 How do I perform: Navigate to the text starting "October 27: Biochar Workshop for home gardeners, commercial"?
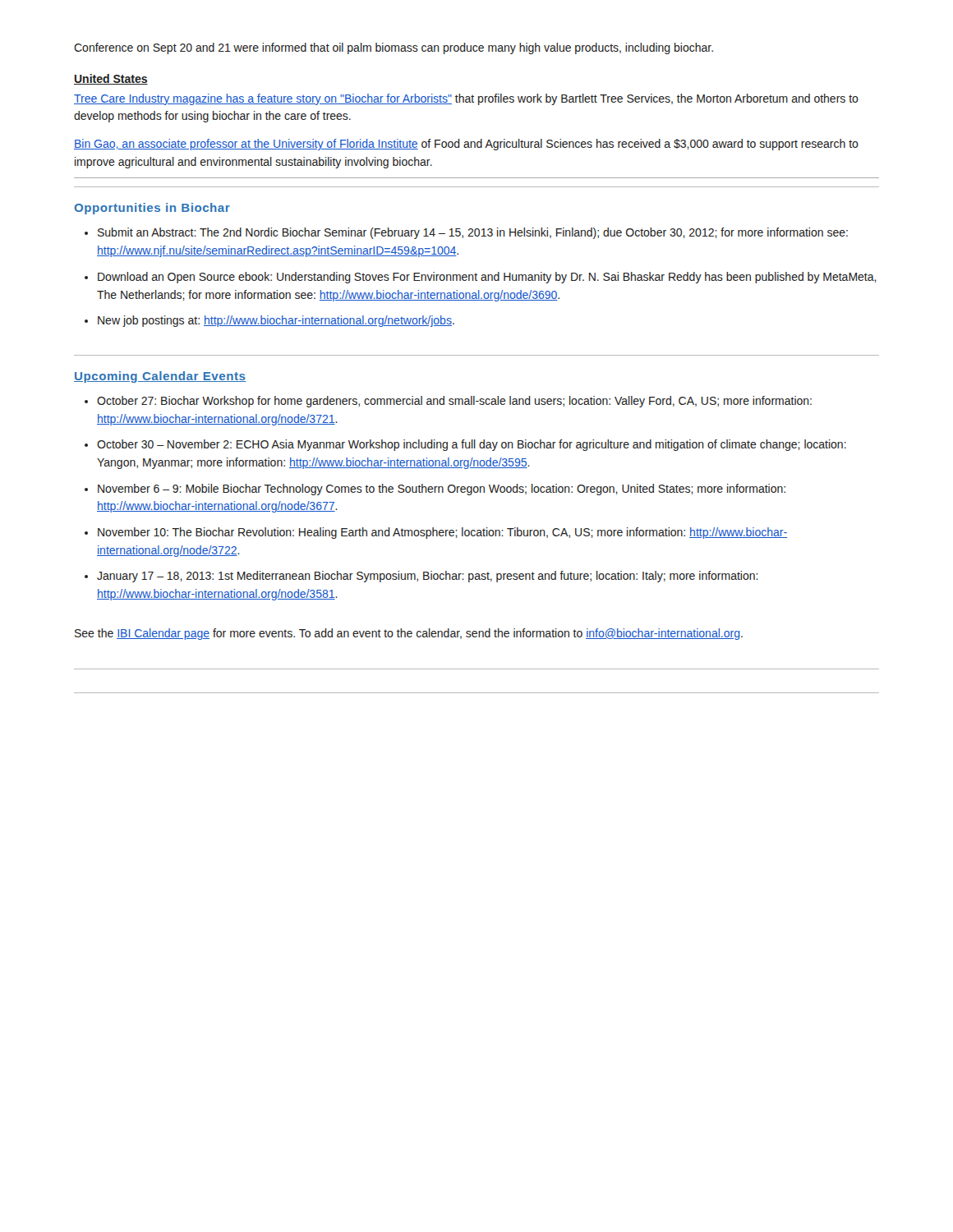(x=455, y=410)
